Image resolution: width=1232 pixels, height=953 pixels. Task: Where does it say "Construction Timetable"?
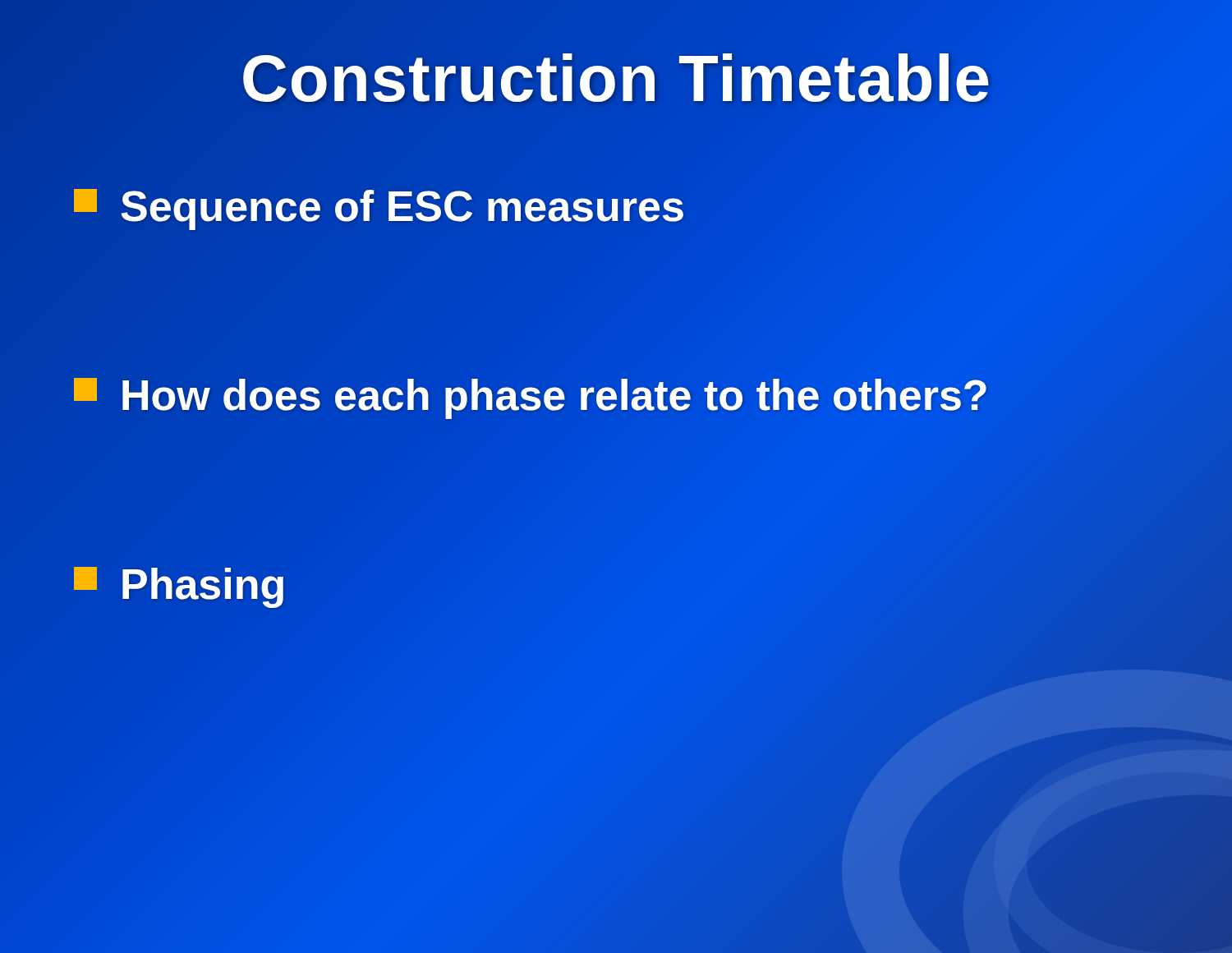[616, 78]
